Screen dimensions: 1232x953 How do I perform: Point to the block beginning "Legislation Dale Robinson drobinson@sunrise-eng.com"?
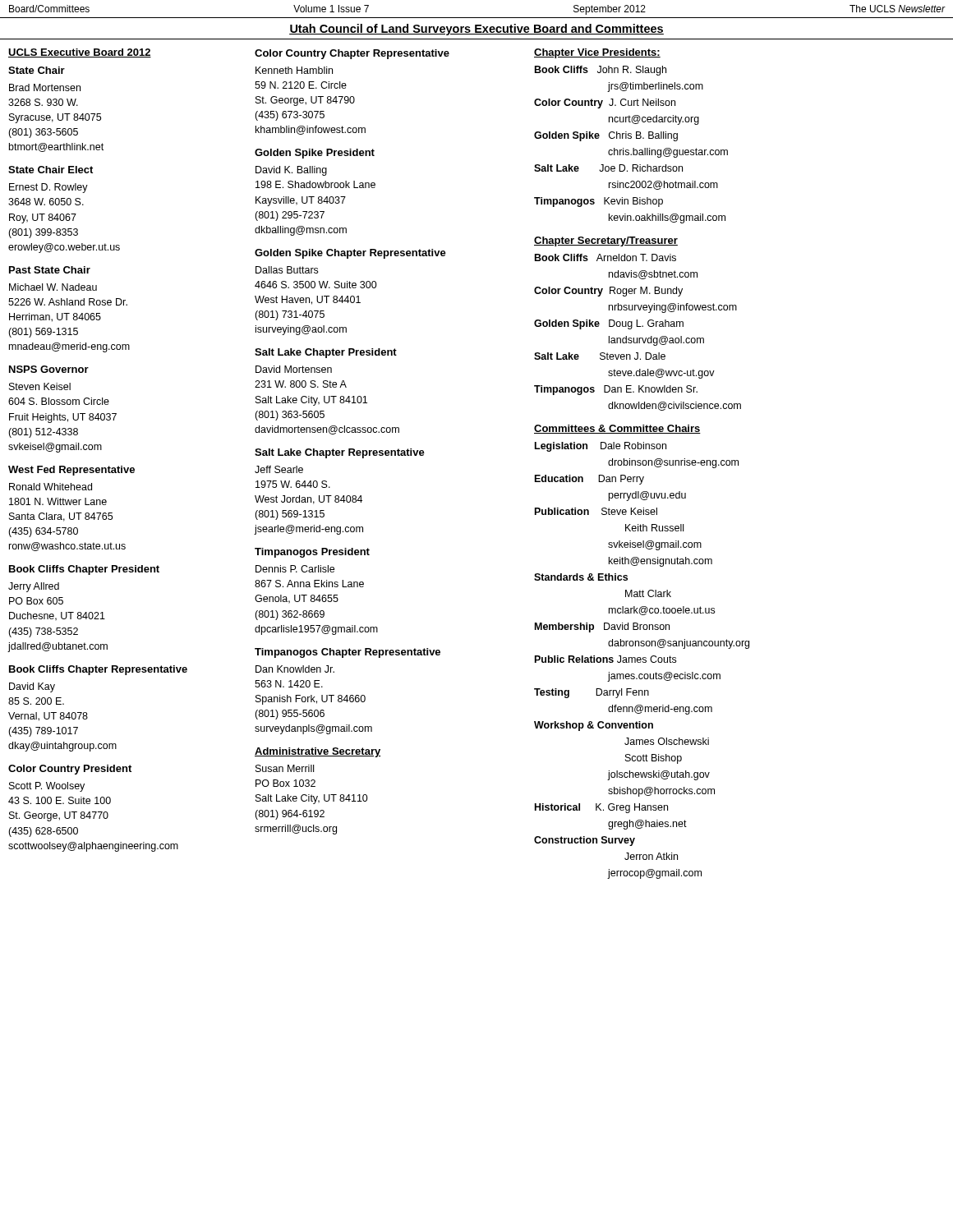[642, 659]
